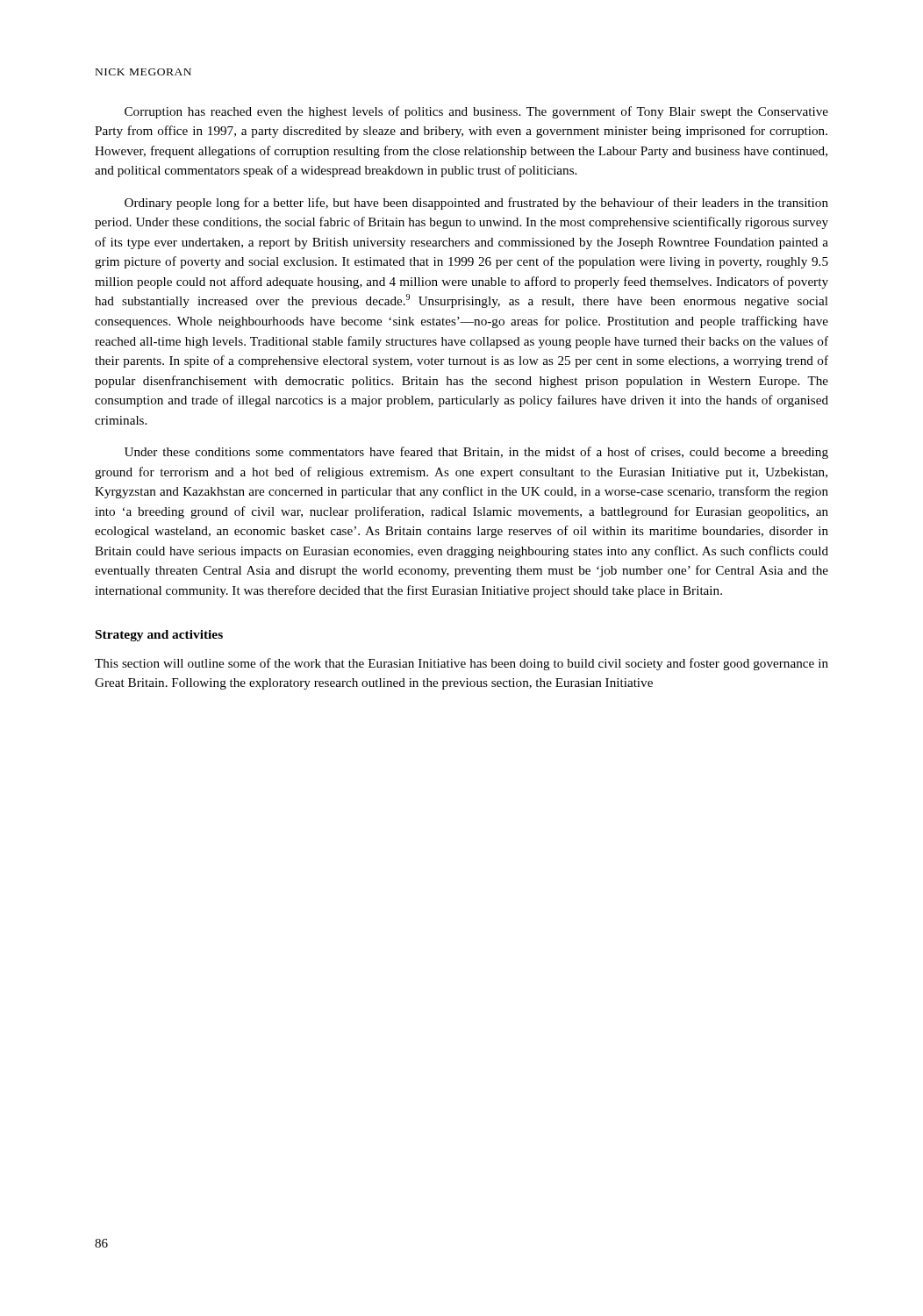Select the text block that reads "Corruption has reached"

[462, 141]
